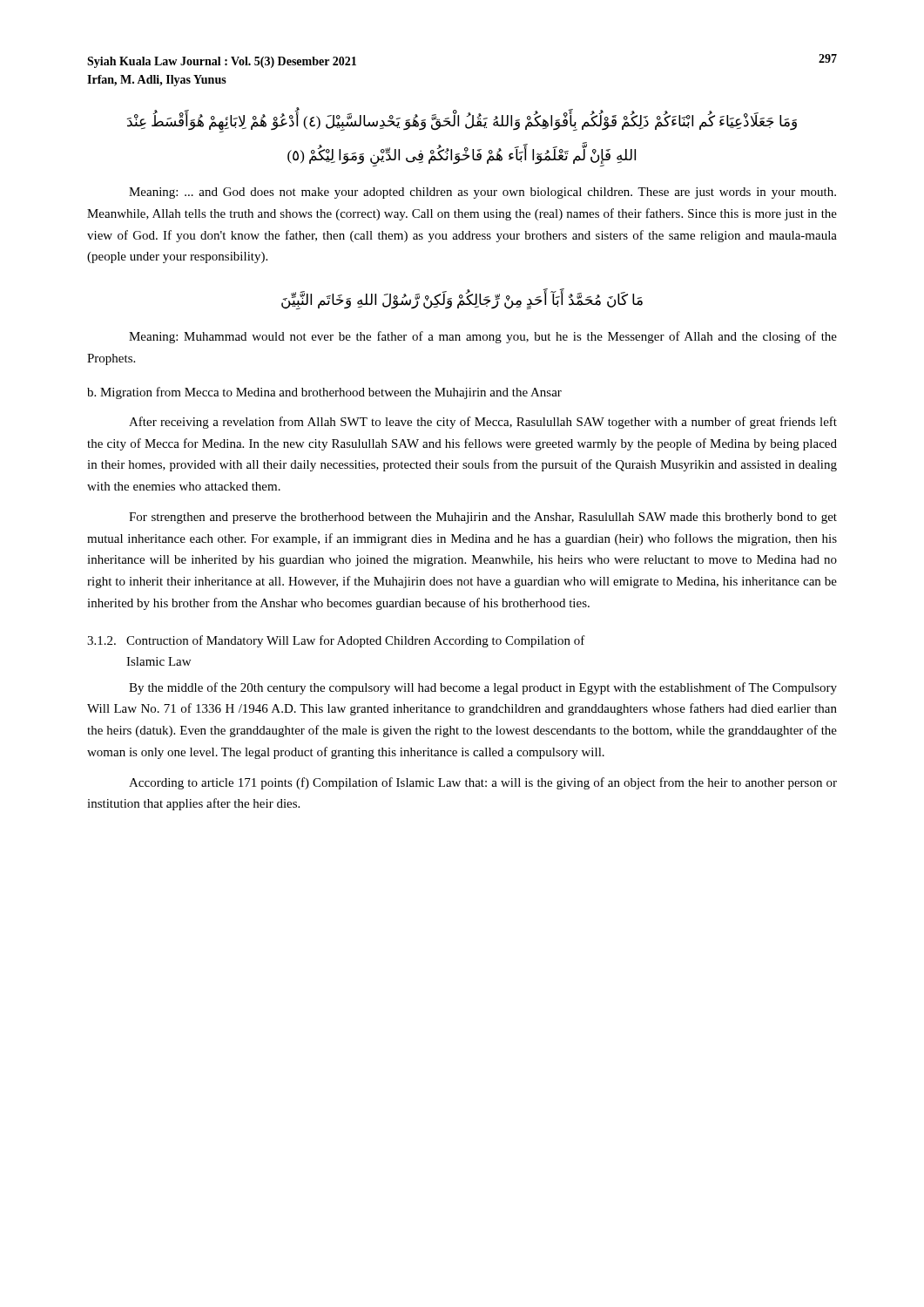
Task: Click the passage that begins "For strengthen and preserve the brotherhood"
Action: pos(462,560)
